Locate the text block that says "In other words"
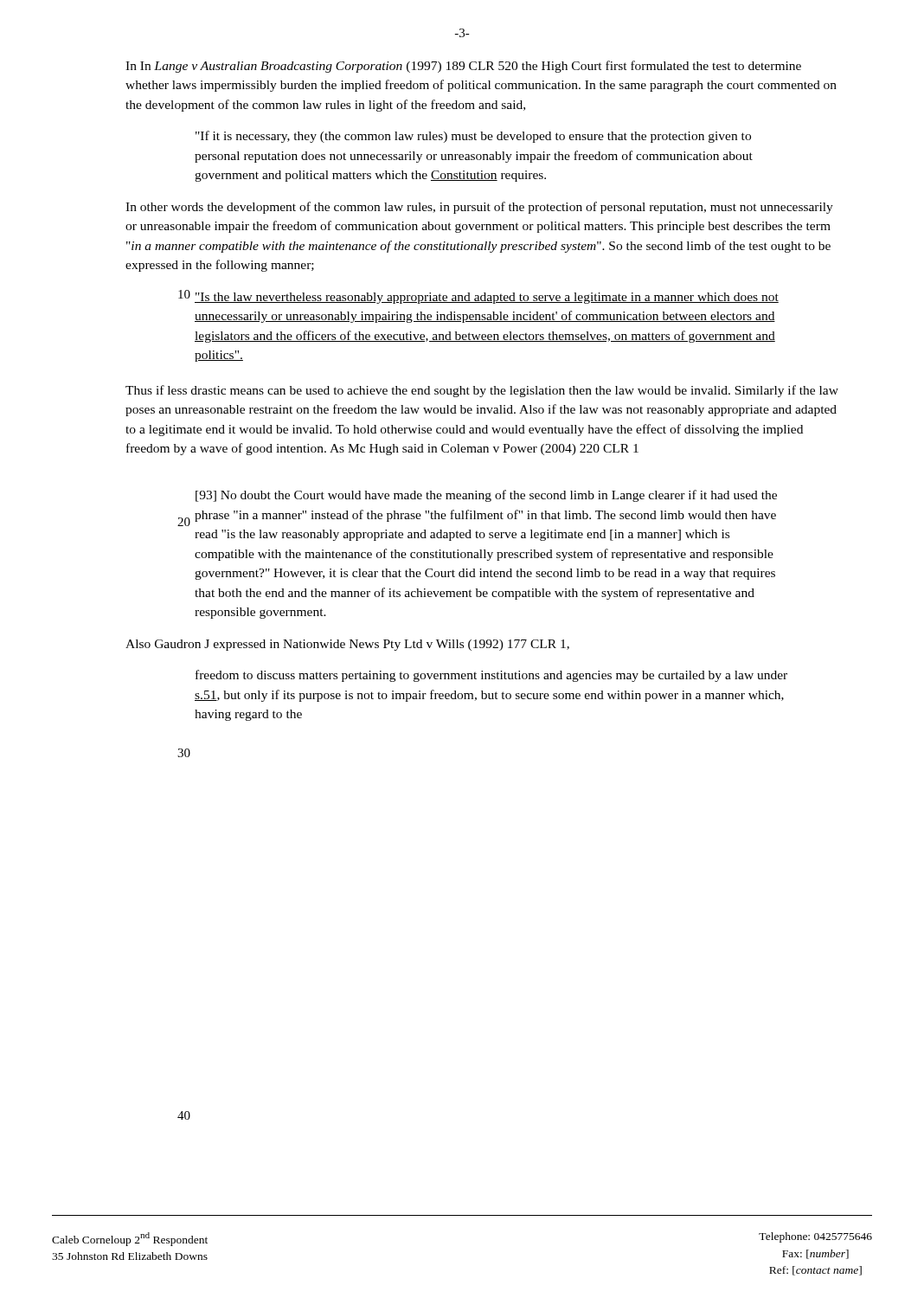Screen dimensions: 1298x924 click(479, 235)
